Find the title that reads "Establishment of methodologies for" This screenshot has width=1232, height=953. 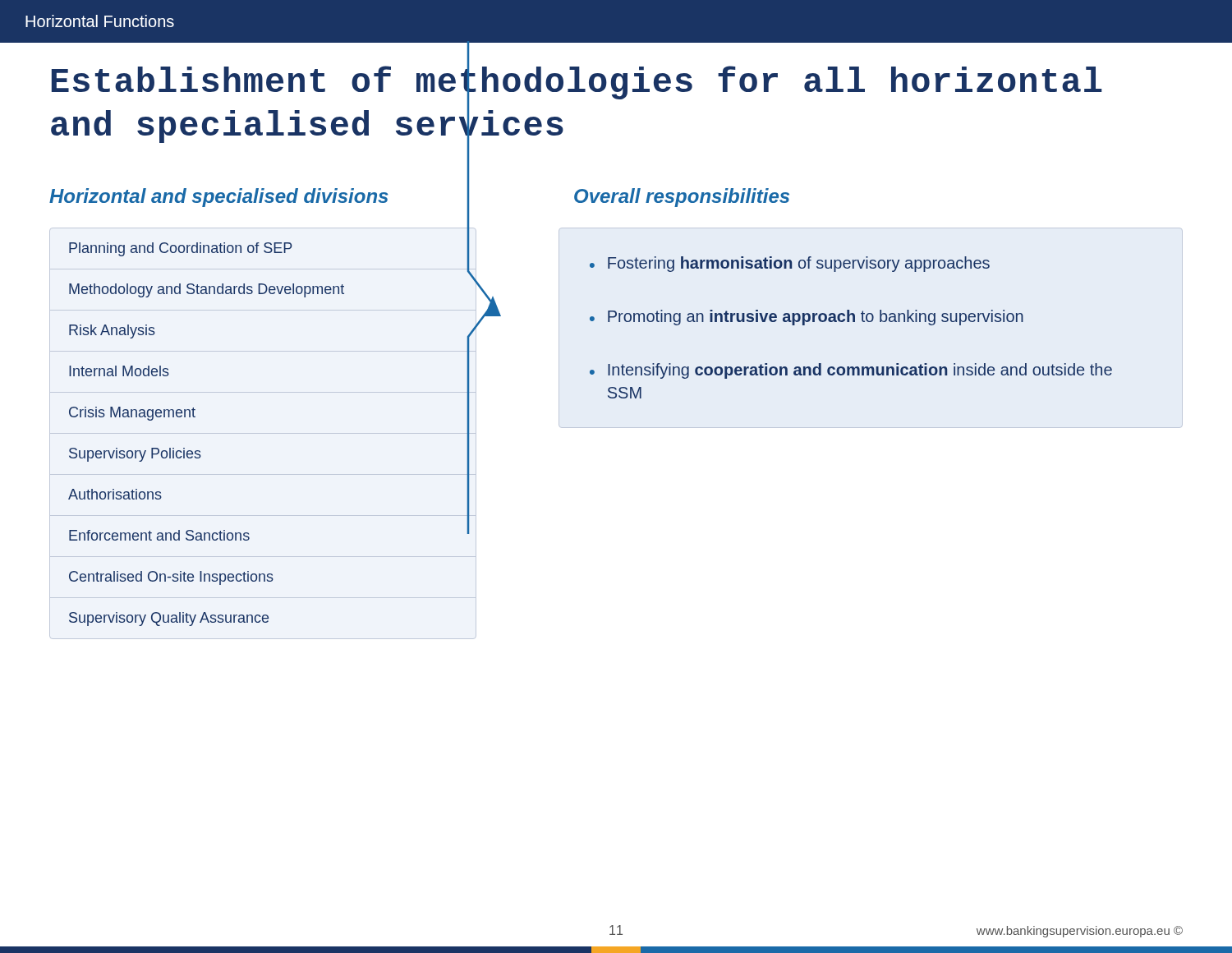[616, 105]
